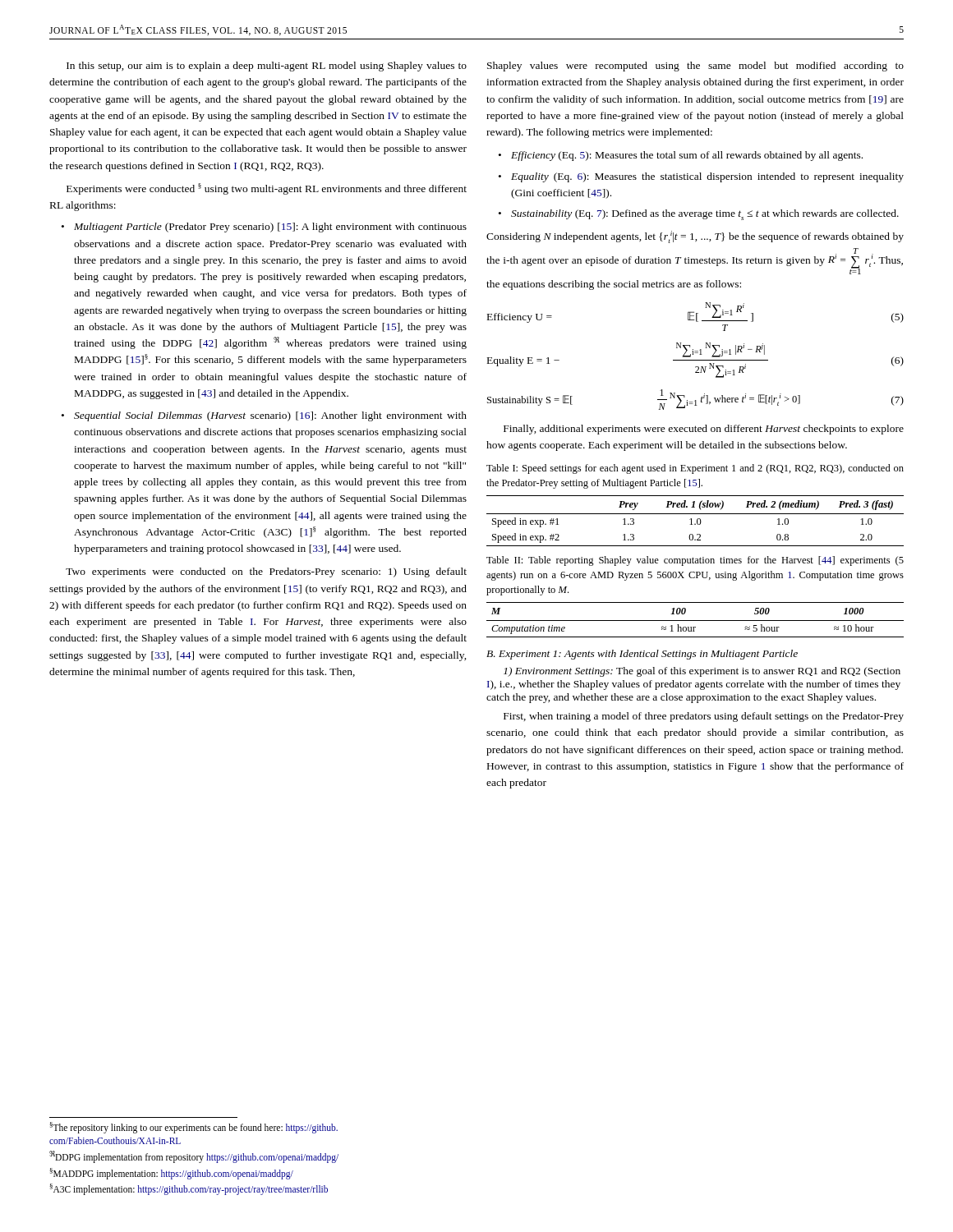The image size is (953, 1232).
Task: Find the text block that says "In this setup, our aim is"
Action: click(x=258, y=136)
